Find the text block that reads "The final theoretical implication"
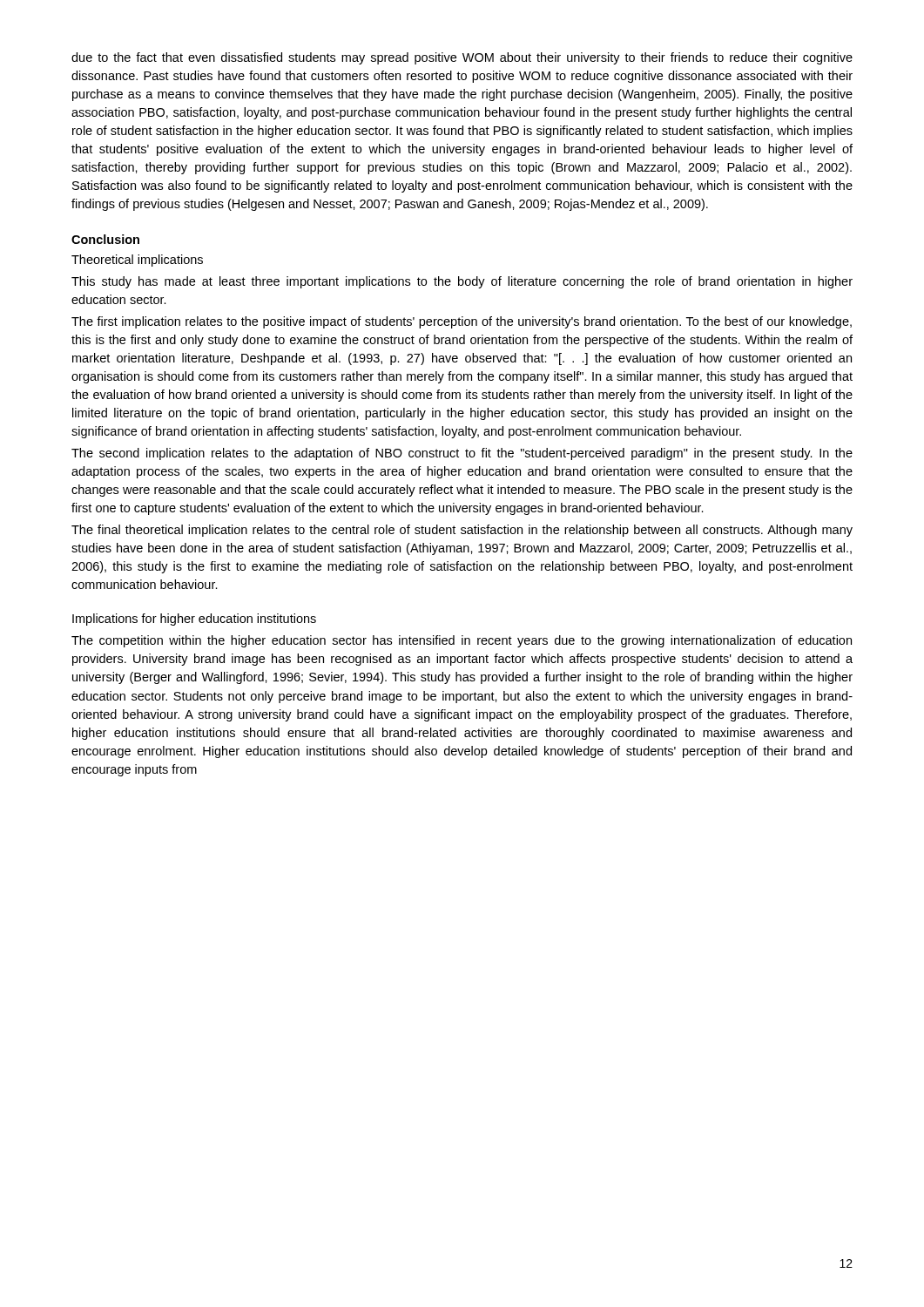The width and height of the screenshot is (924, 1307). [462, 558]
